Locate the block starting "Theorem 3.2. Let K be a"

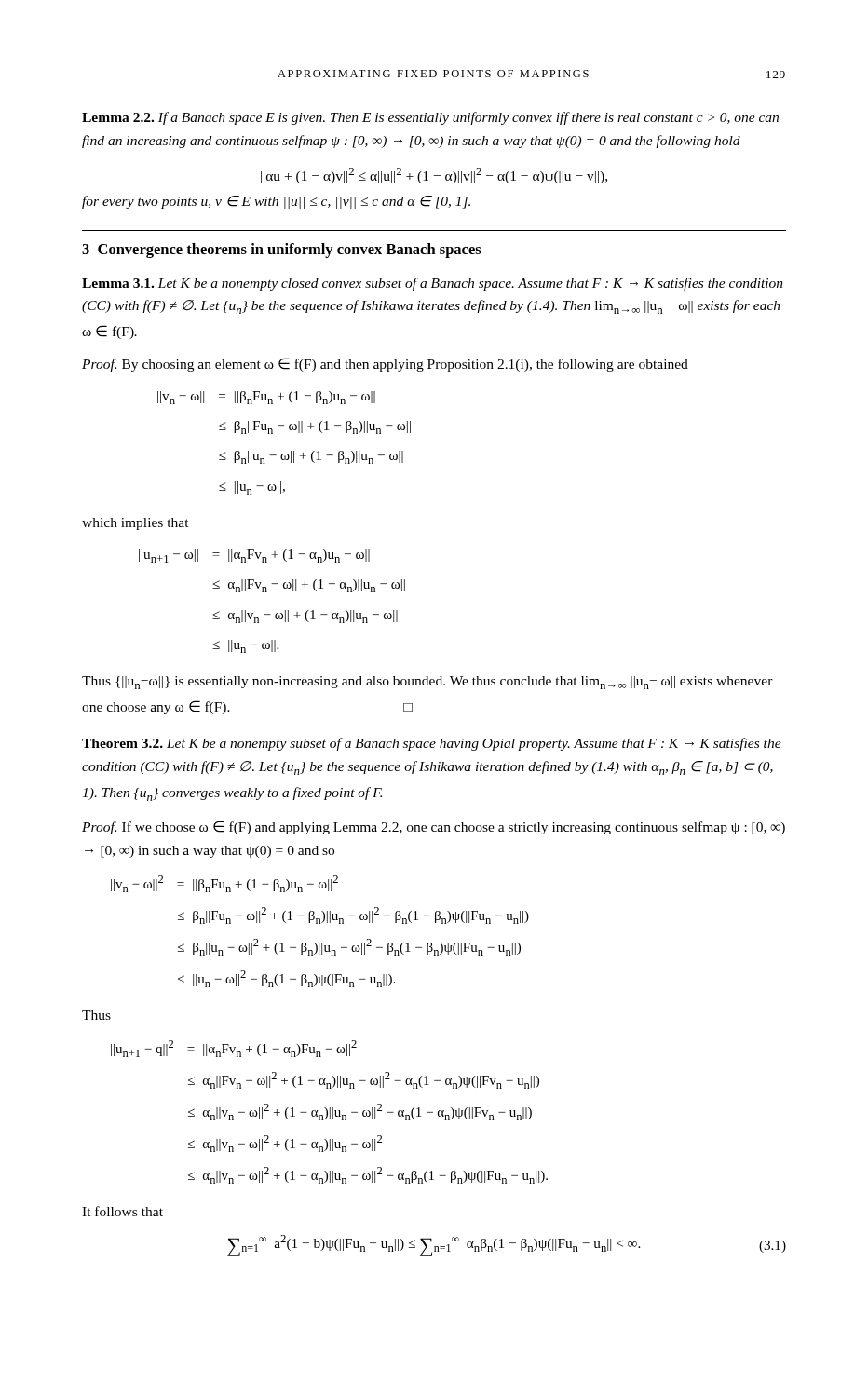coord(431,769)
